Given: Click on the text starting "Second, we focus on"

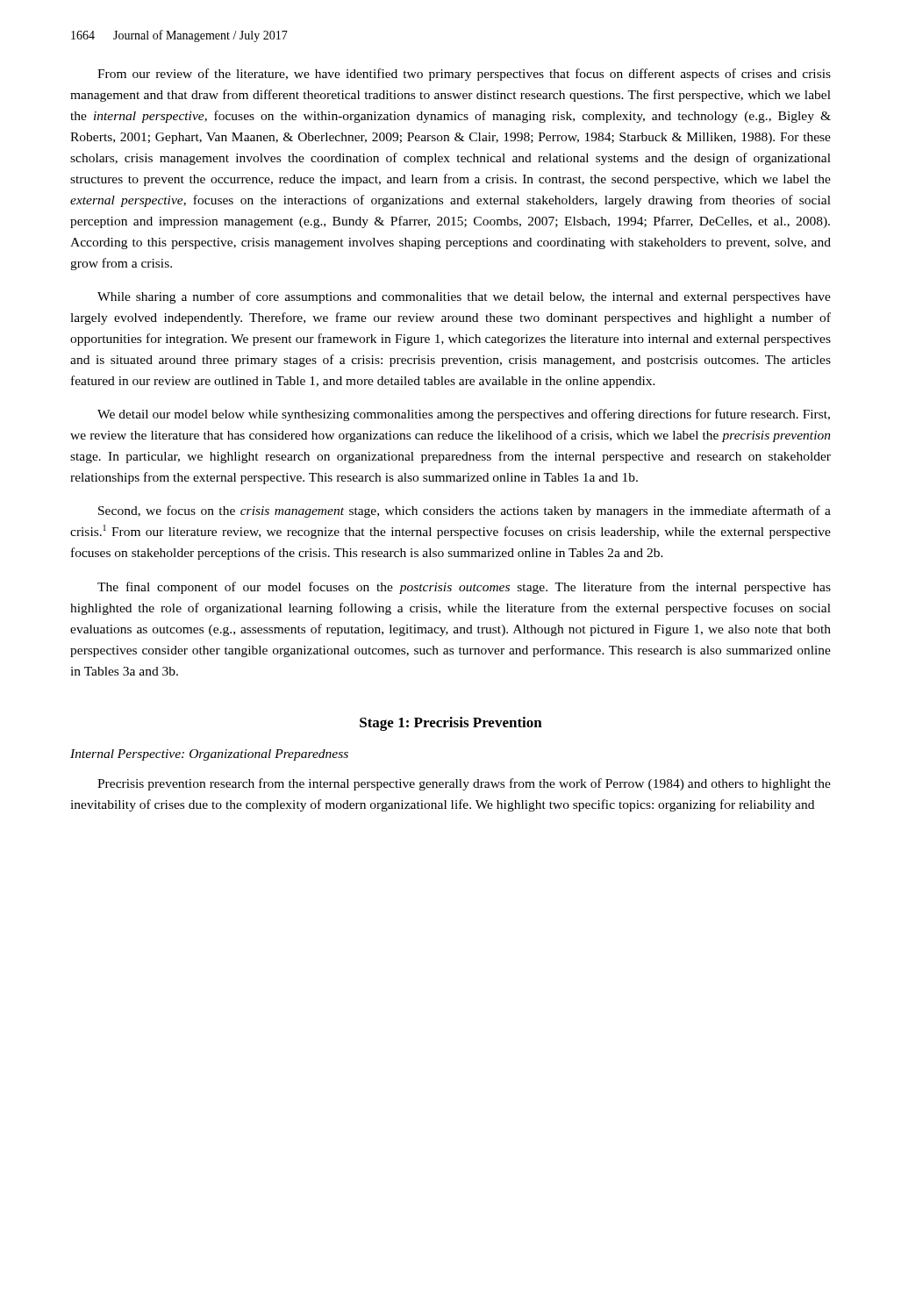Looking at the screenshot, I should 450,532.
